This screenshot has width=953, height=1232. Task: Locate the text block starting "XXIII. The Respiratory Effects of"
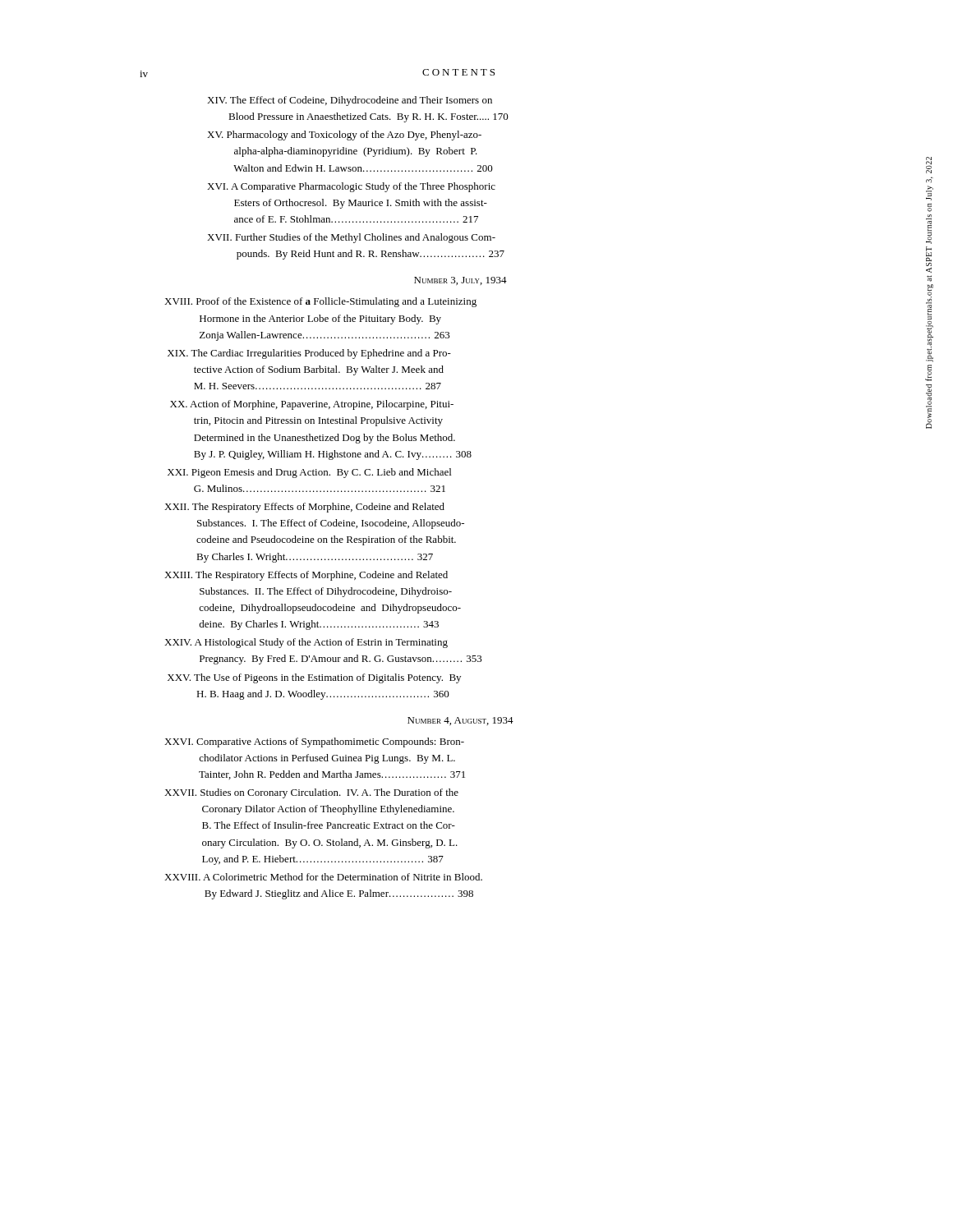point(313,599)
